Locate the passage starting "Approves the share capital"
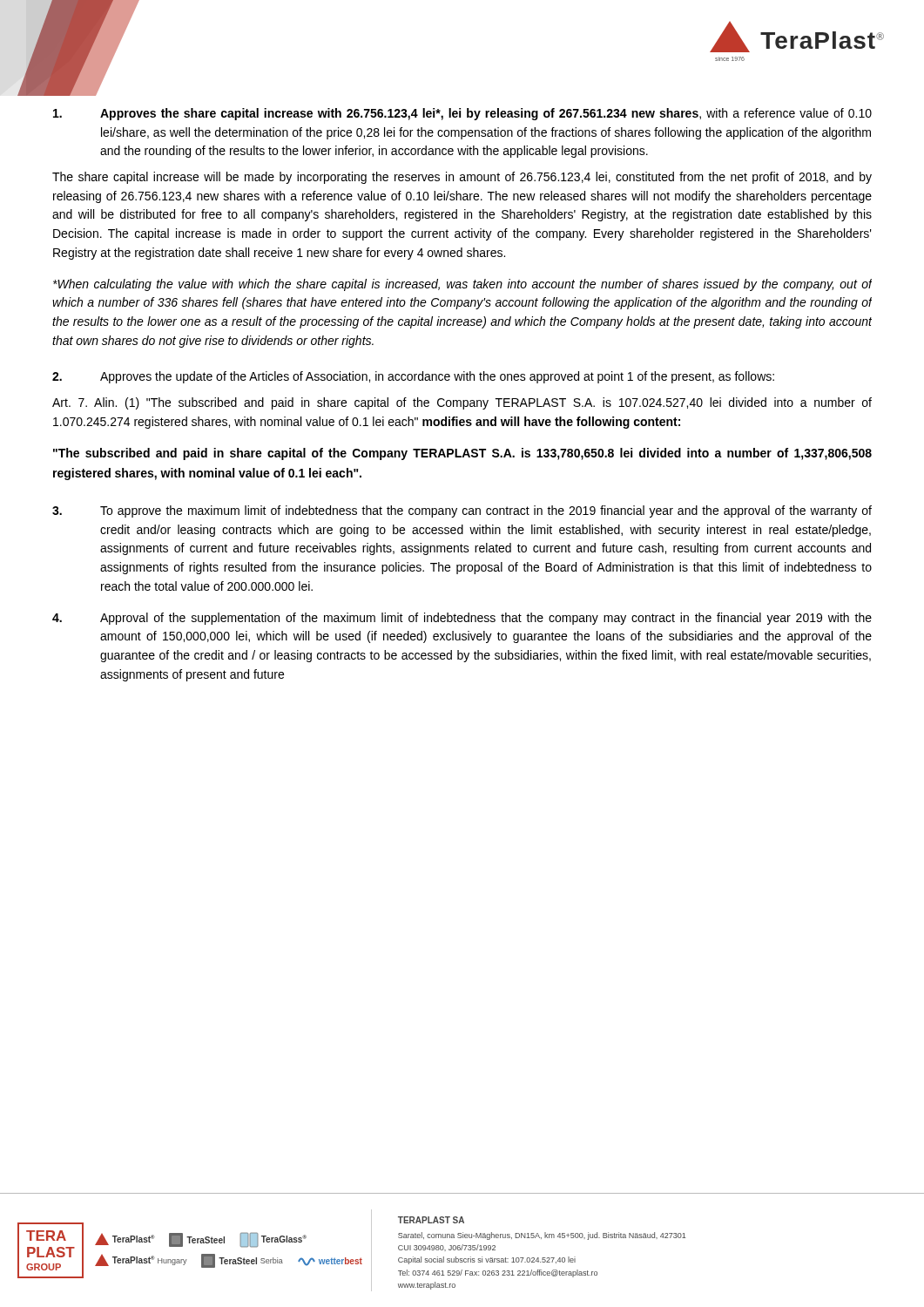This screenshot has height=1307, width=924. 462,184
